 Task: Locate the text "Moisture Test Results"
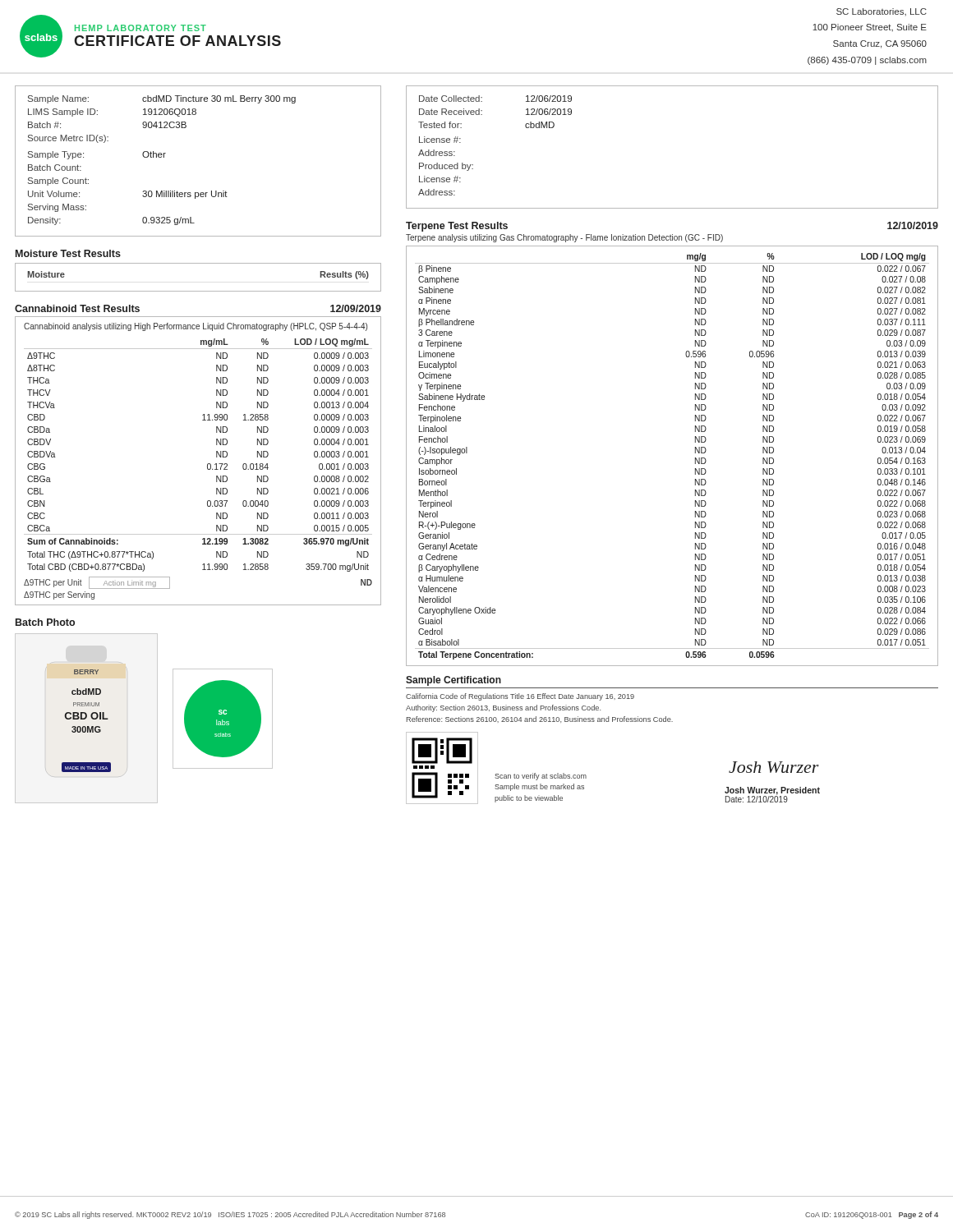(x=68, y=254)
